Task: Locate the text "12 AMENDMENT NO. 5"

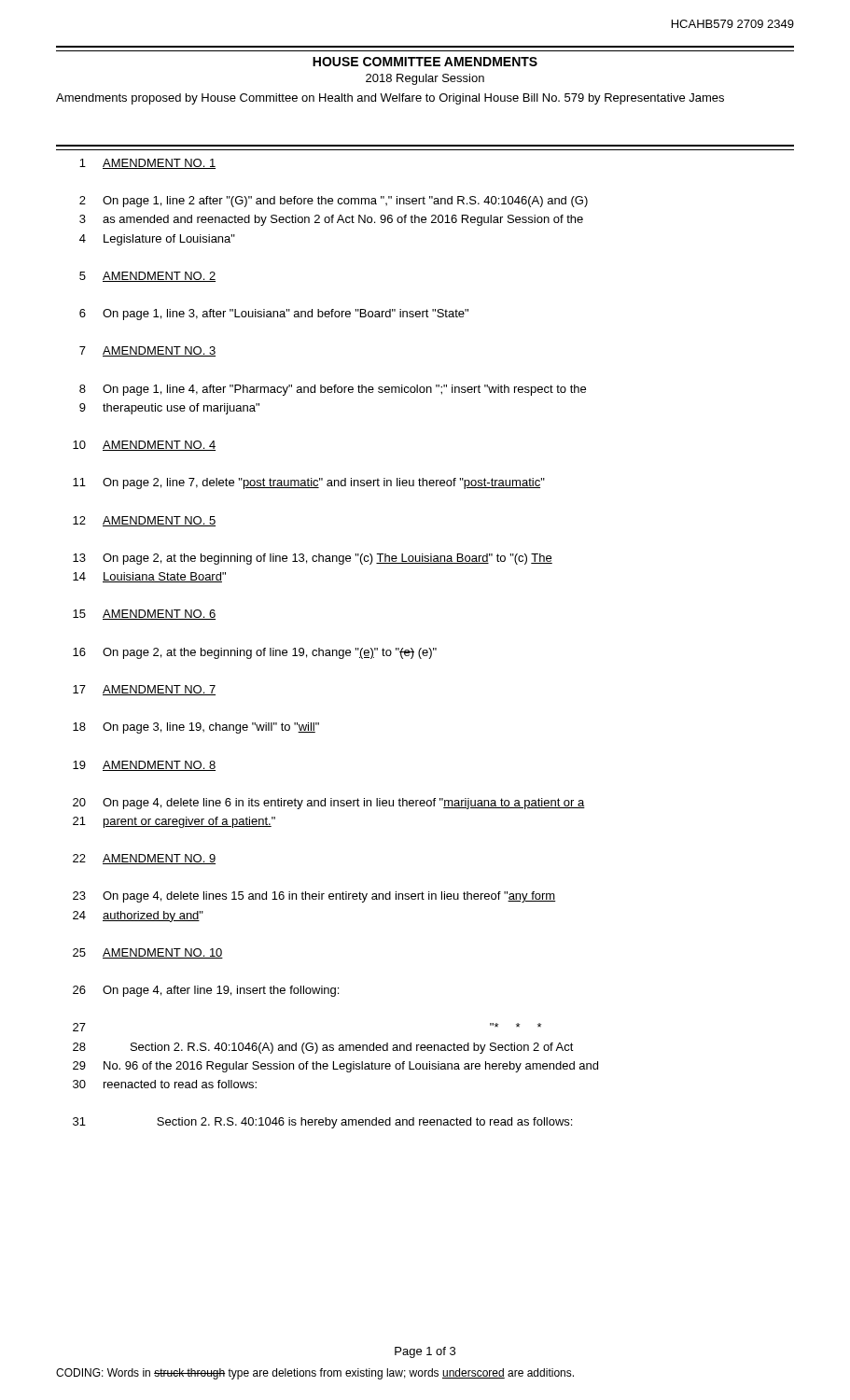Action: pos(144,521)
